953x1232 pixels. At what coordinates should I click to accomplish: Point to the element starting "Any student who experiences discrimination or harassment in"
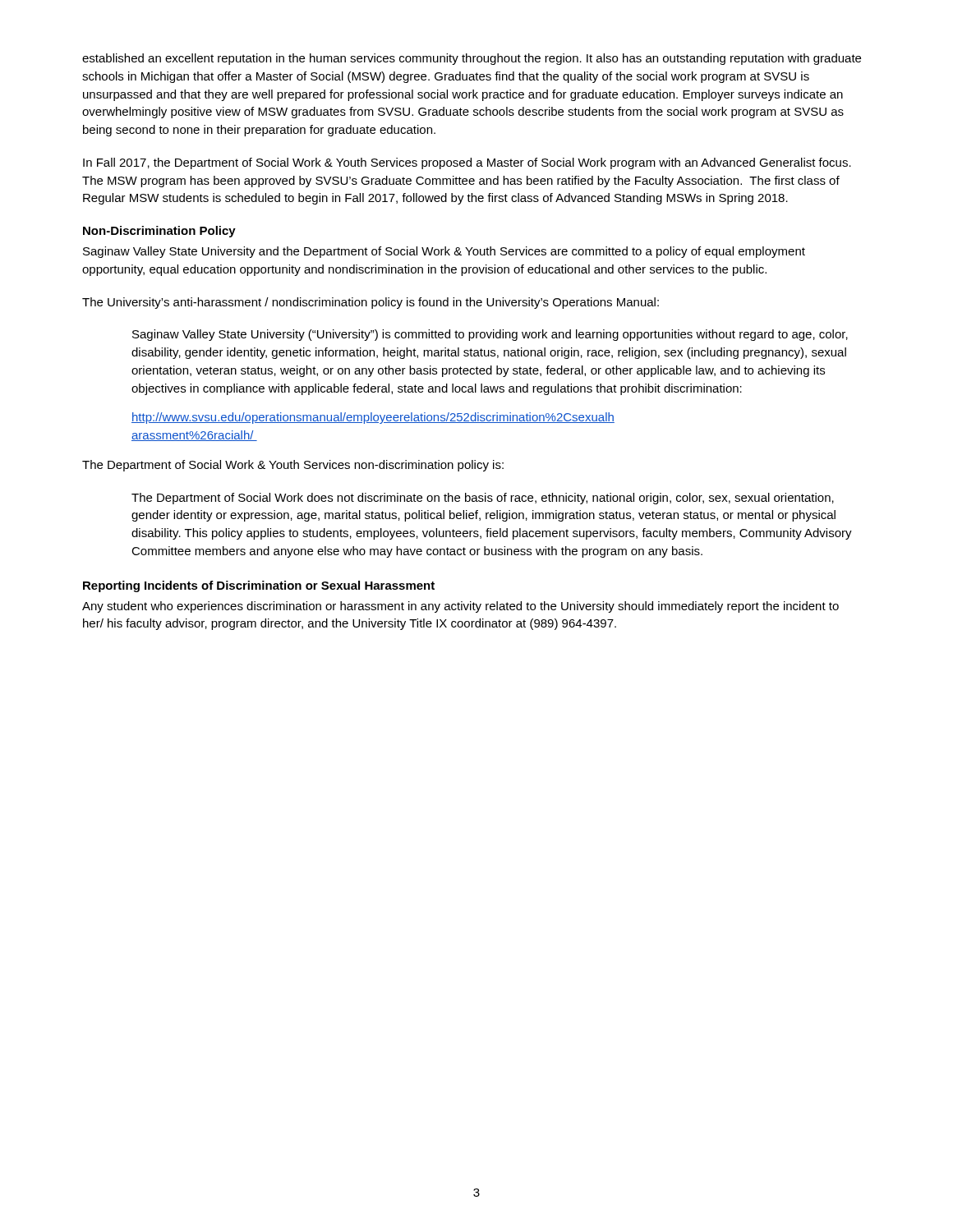461,614
